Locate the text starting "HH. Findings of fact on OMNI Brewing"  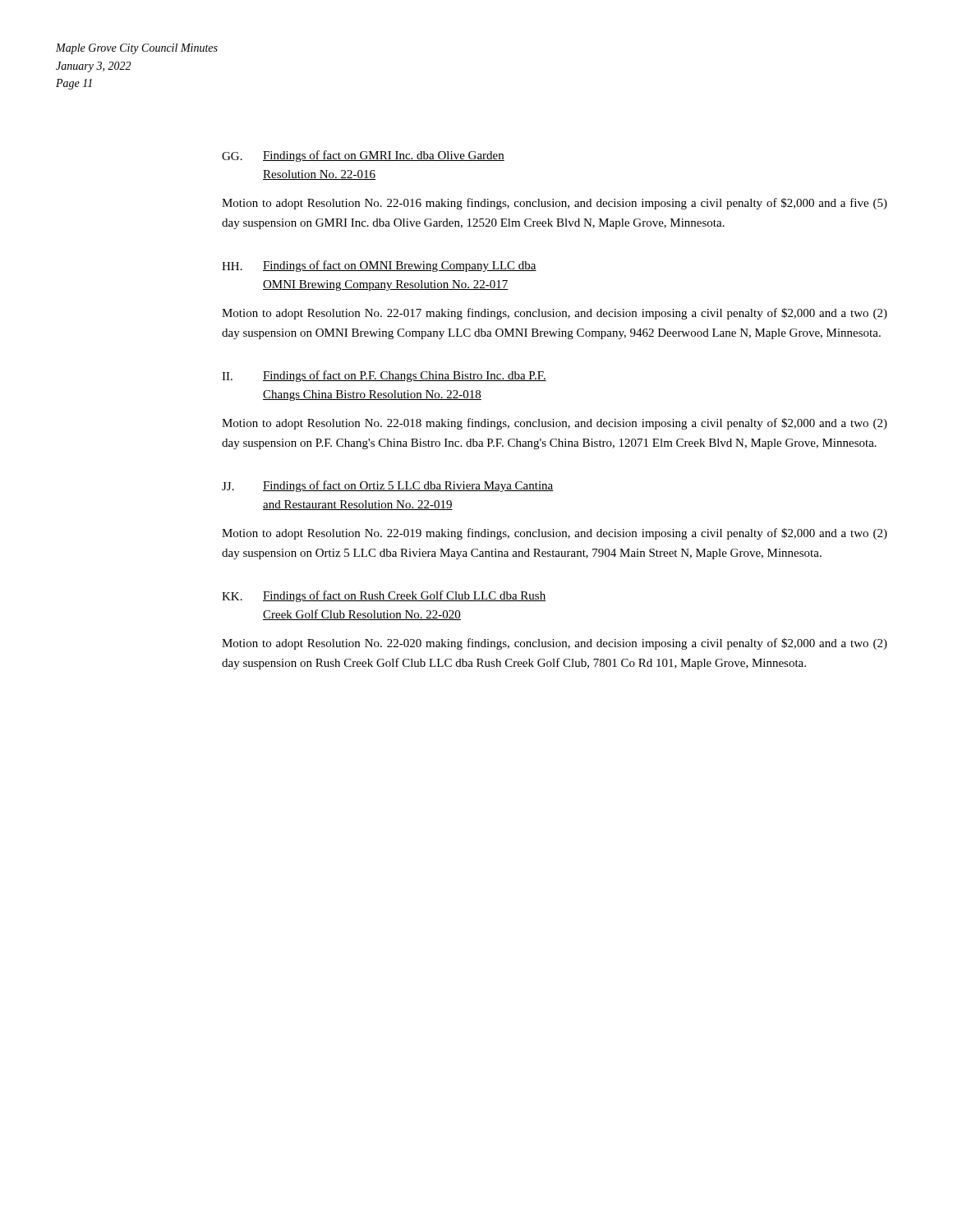click(x=379, y=275)
